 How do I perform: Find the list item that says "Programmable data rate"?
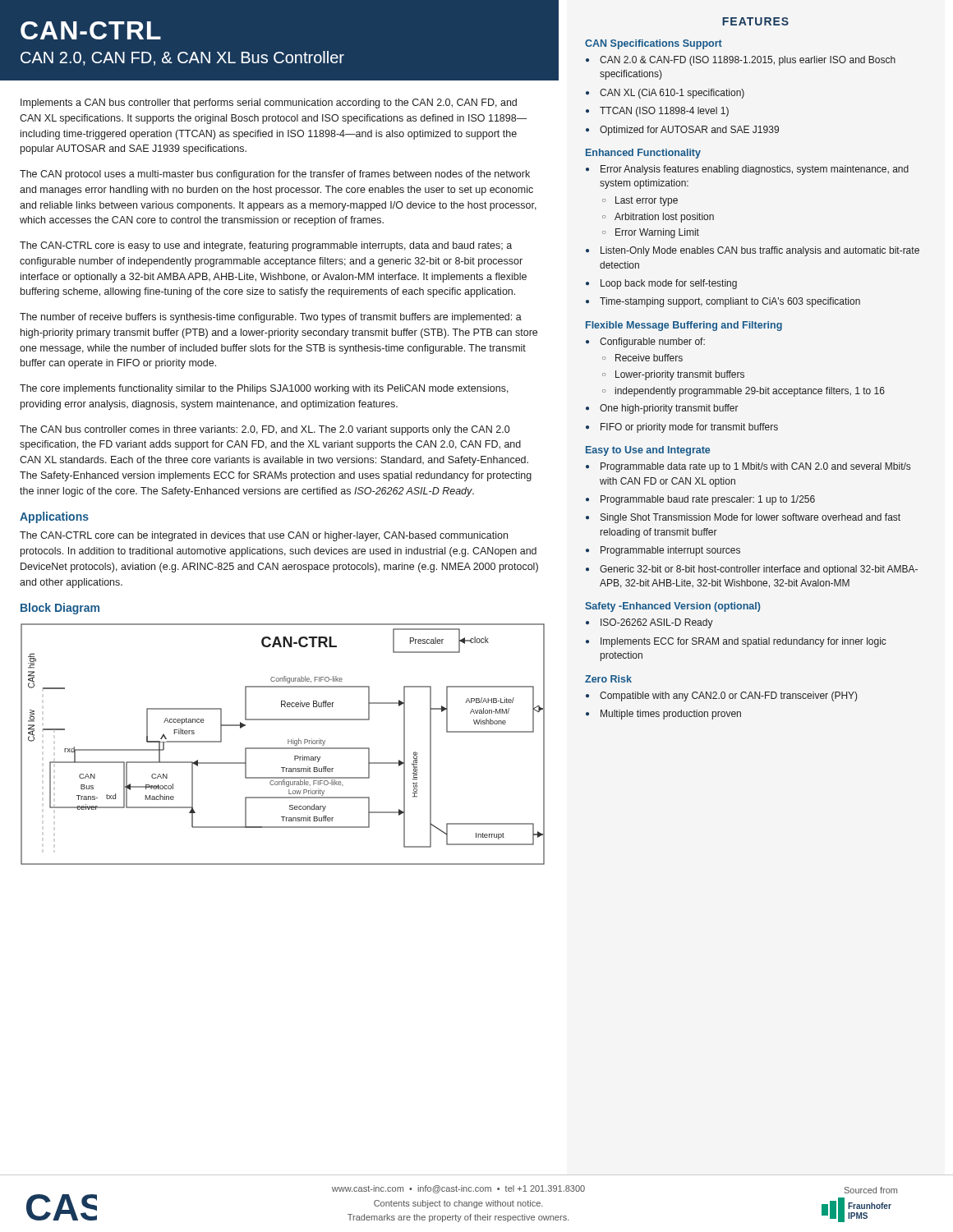tap(755, 474)
